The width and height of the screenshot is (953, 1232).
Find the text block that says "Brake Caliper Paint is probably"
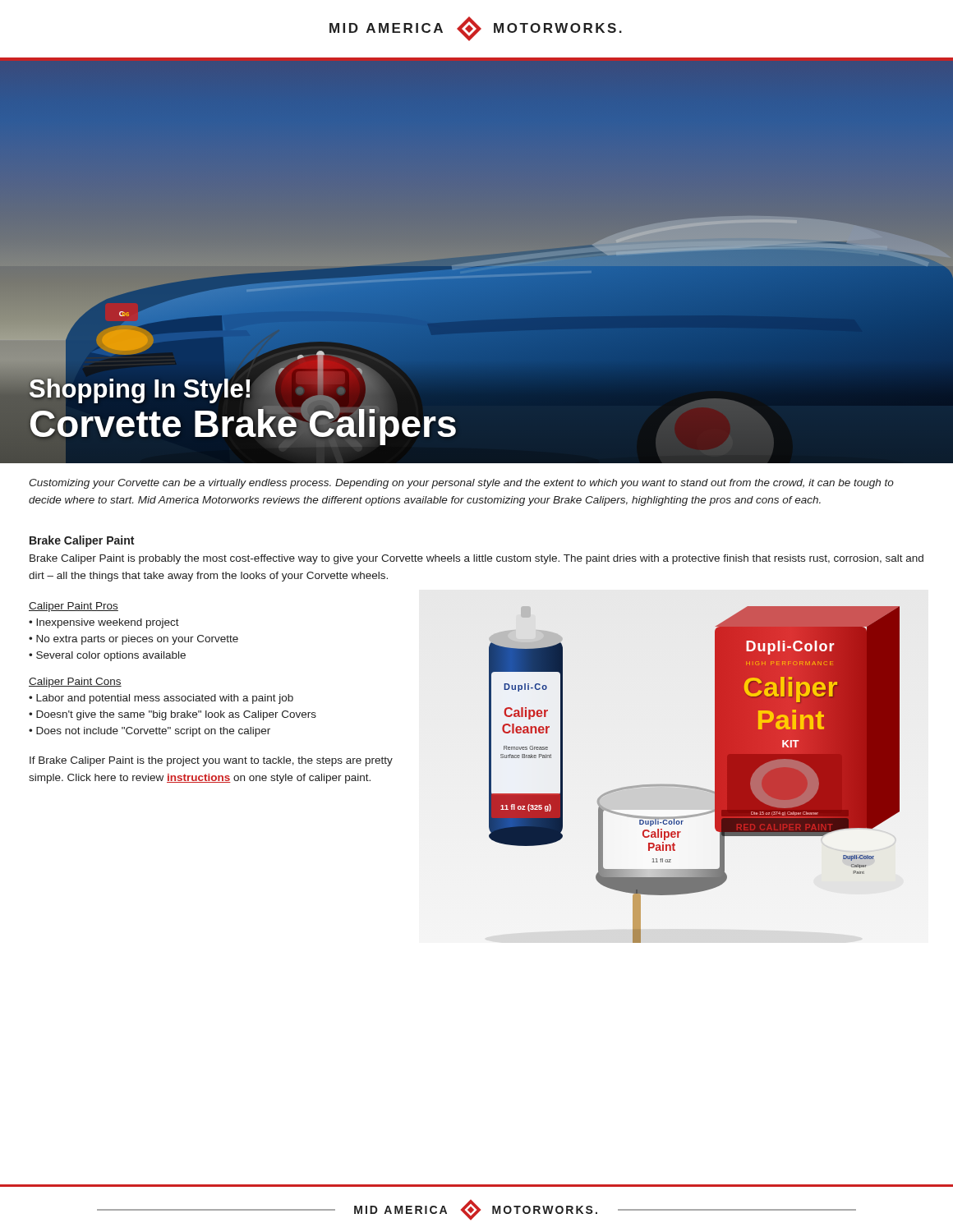coord(476,567)
